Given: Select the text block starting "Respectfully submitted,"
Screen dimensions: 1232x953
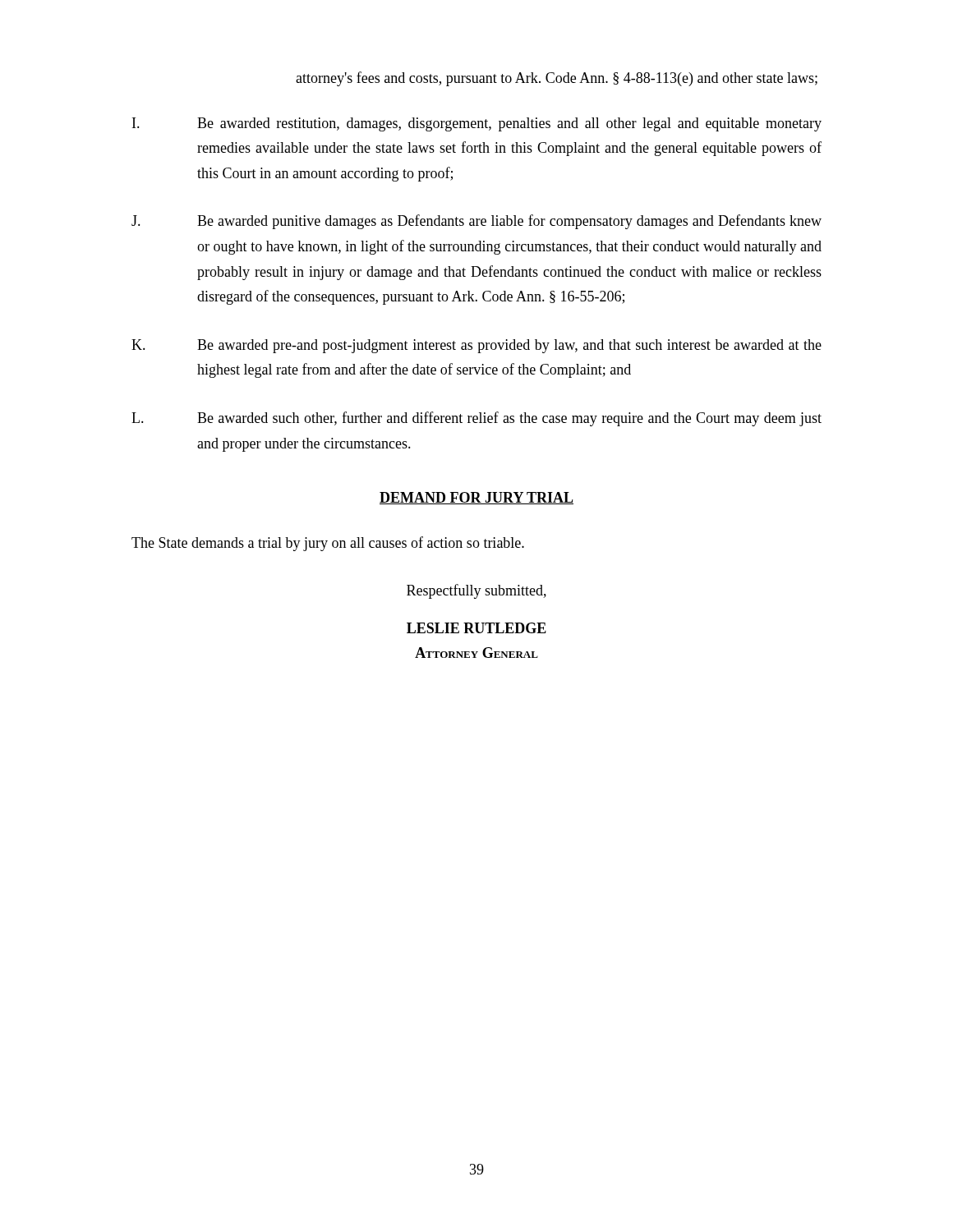Looking at the screenshot, I should [x=476, y=591].
